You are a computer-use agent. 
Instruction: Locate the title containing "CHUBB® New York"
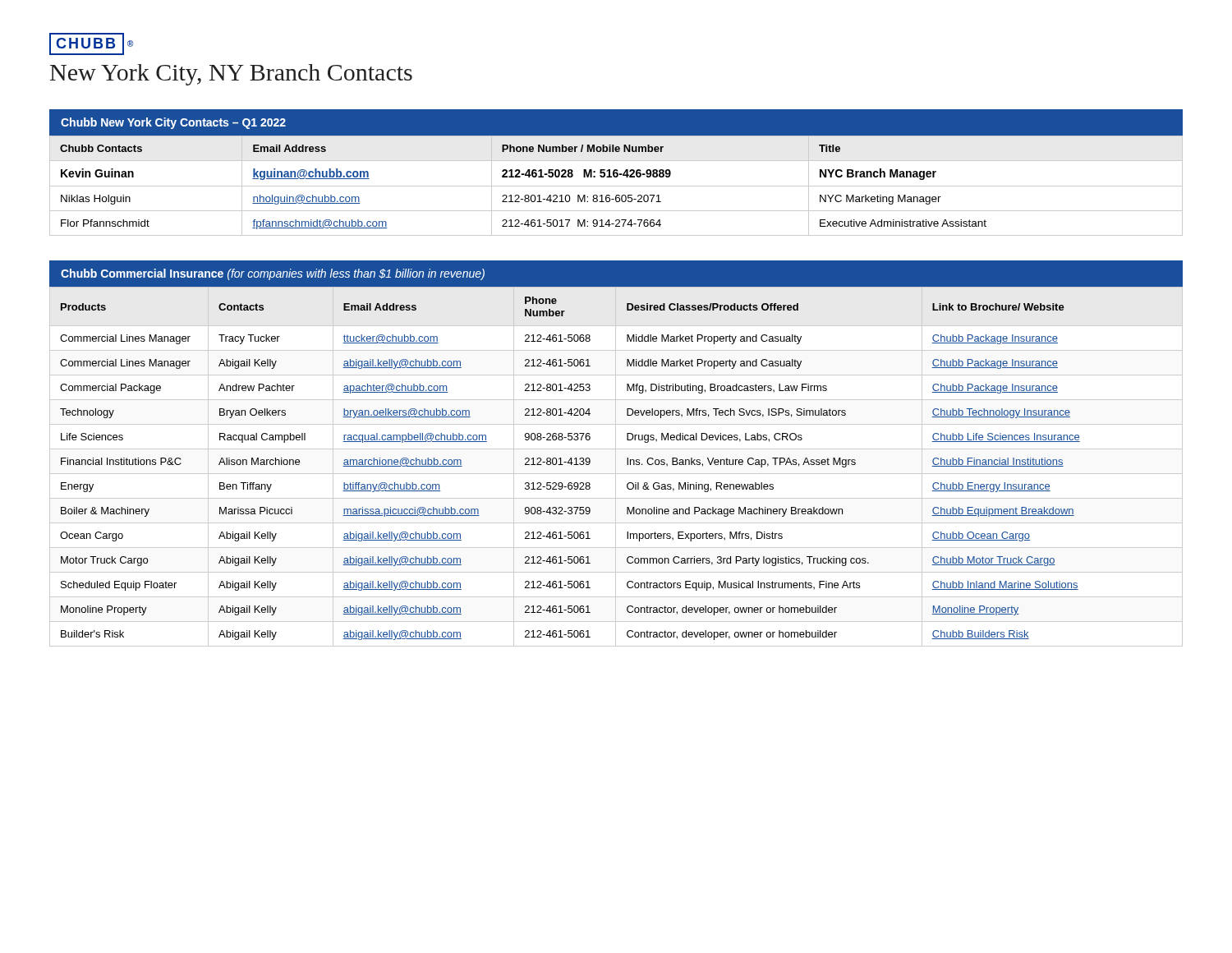click(91, 44)
